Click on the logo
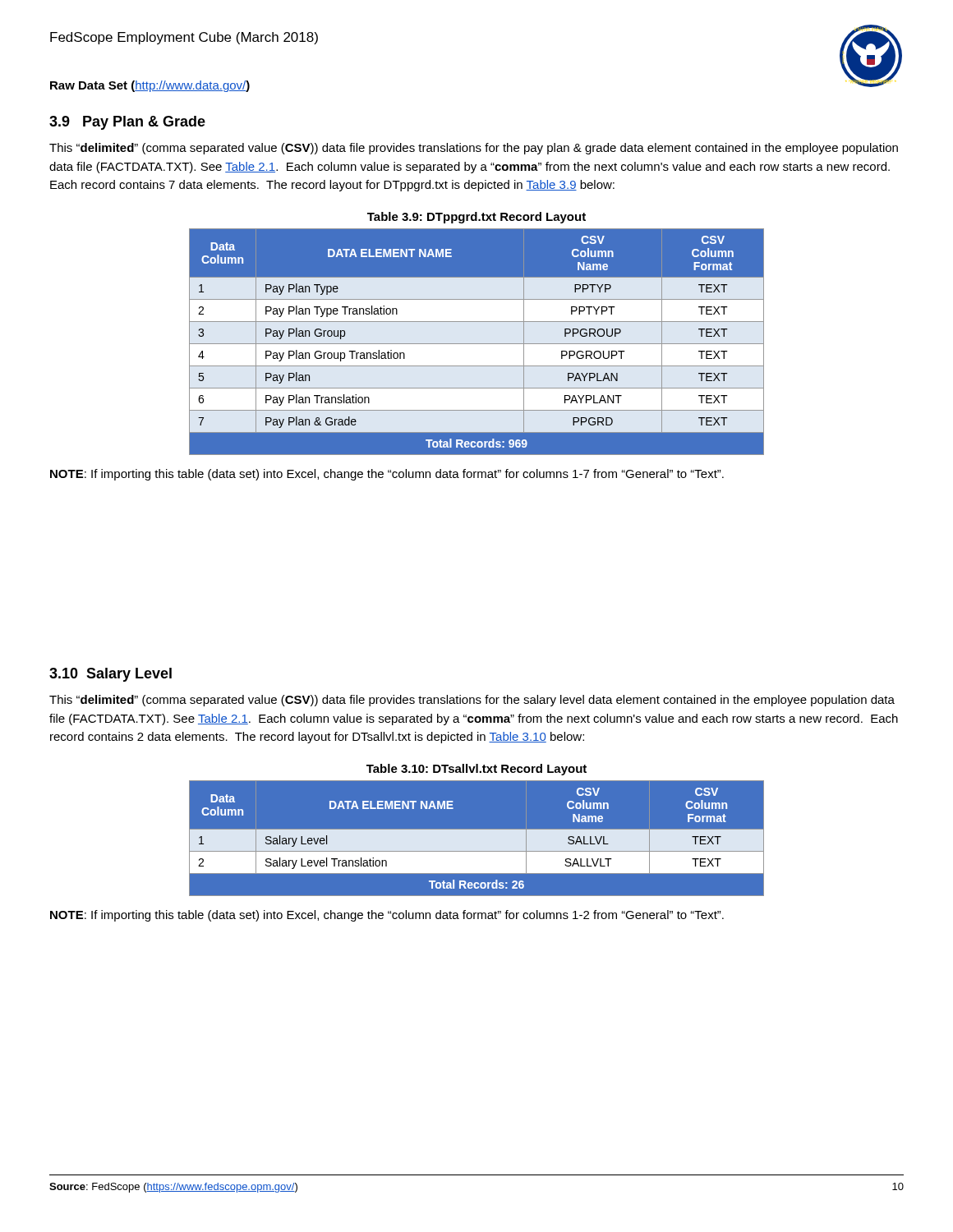The image size is (953, 1232). tap(871, 56)
